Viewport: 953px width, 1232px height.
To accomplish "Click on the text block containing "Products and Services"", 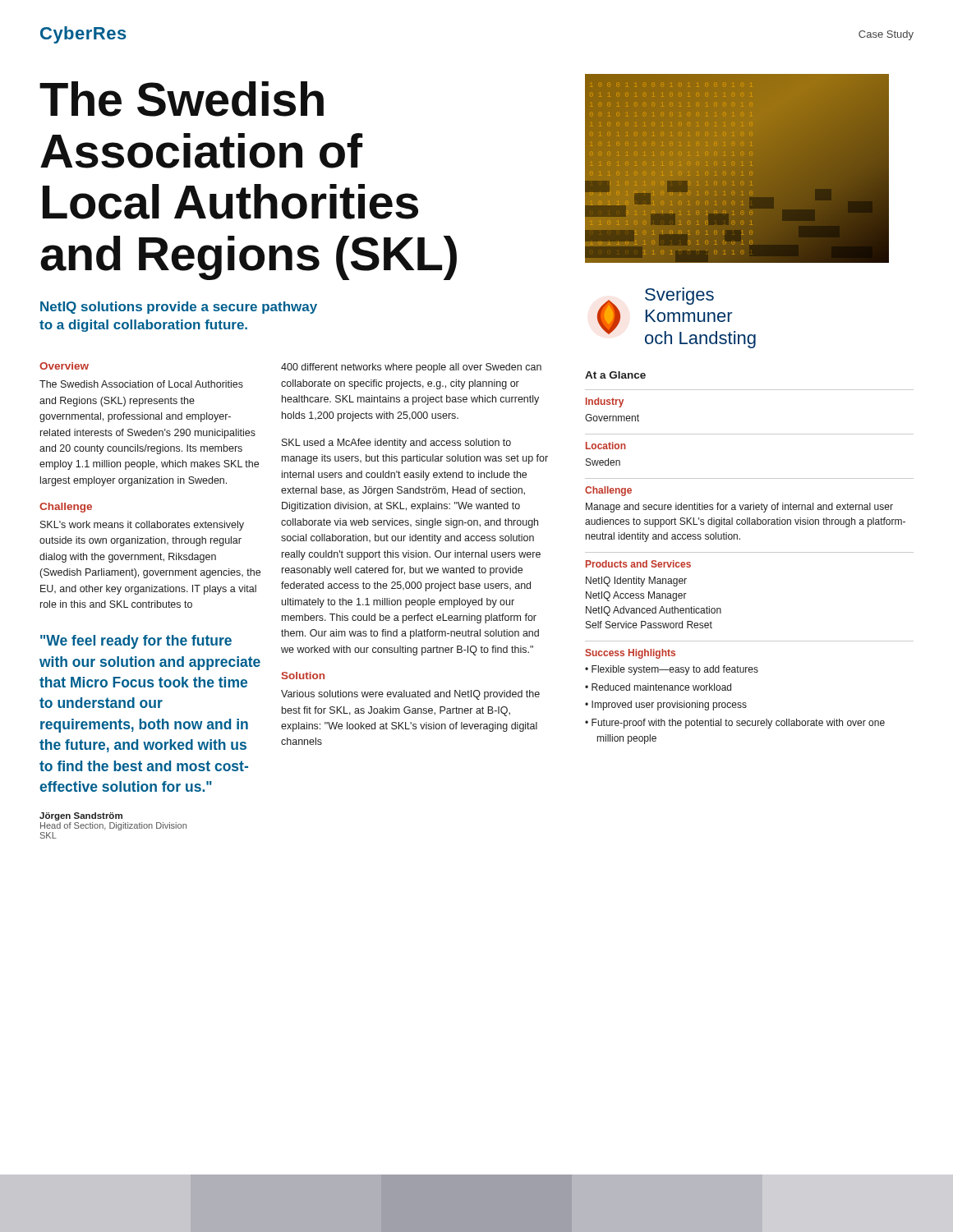I will pyautogui.click(x=638, y=564).
